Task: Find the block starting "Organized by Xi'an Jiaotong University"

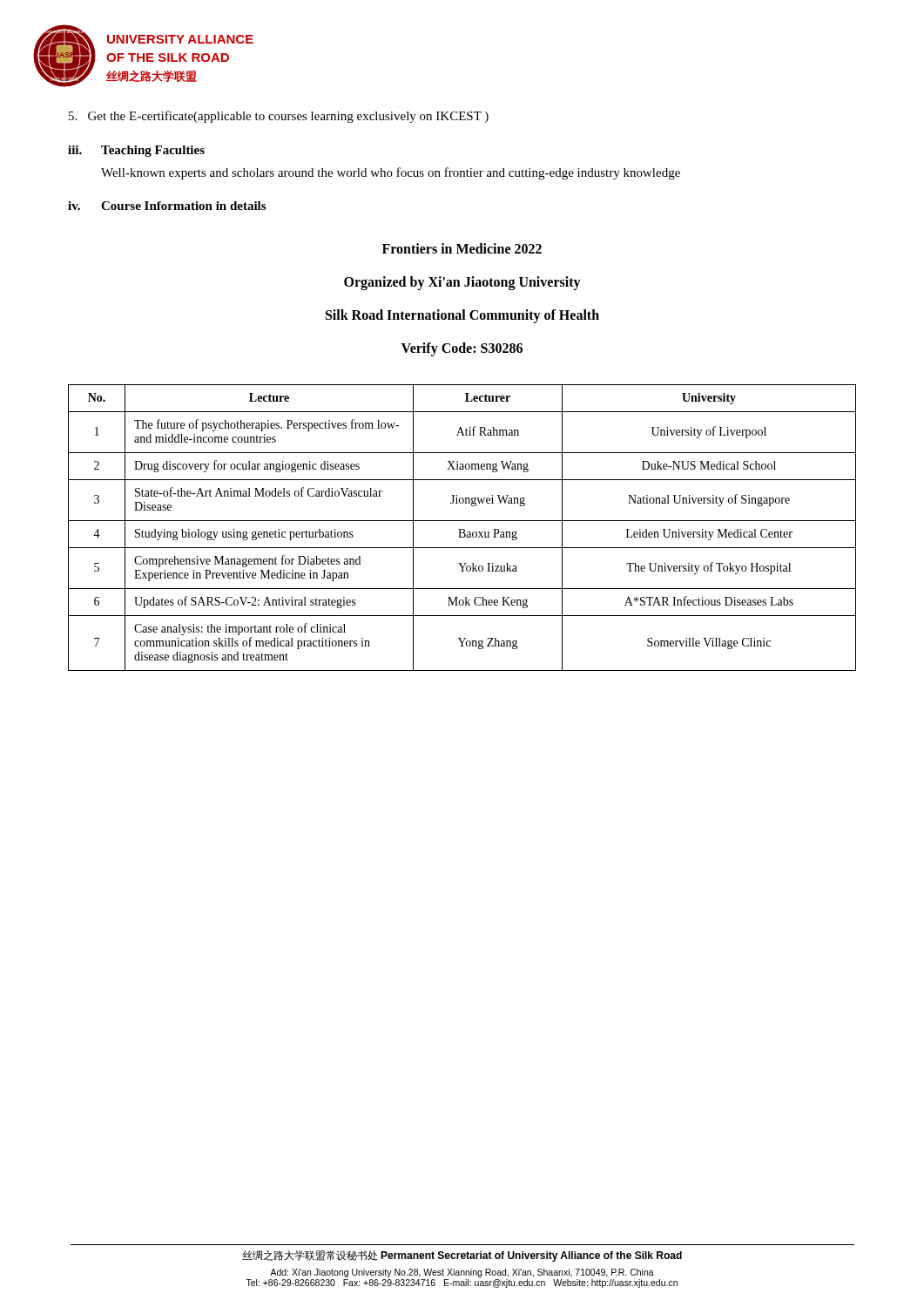Action: pos(462,282)
